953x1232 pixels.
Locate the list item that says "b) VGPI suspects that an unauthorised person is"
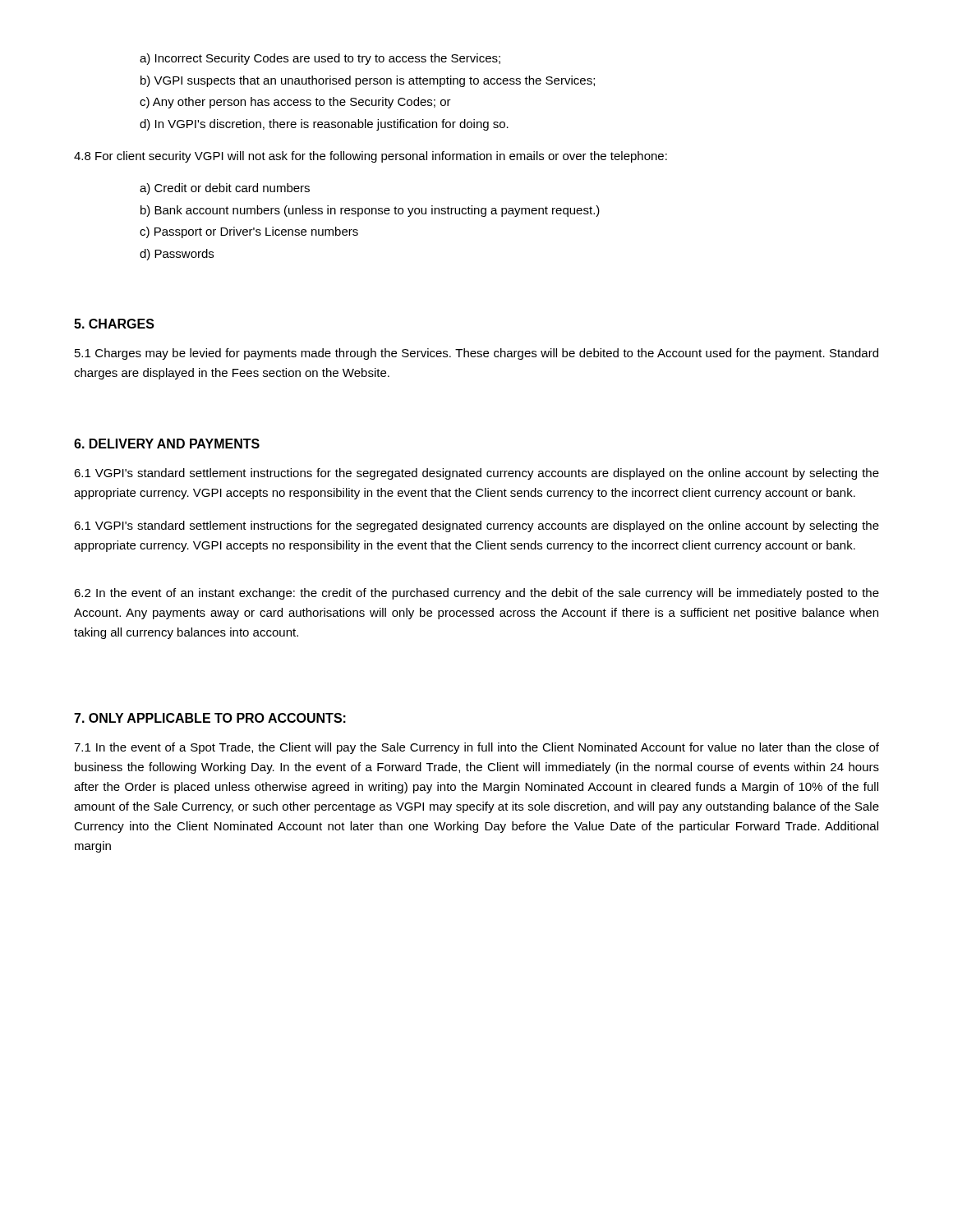[x=509, y=80]
